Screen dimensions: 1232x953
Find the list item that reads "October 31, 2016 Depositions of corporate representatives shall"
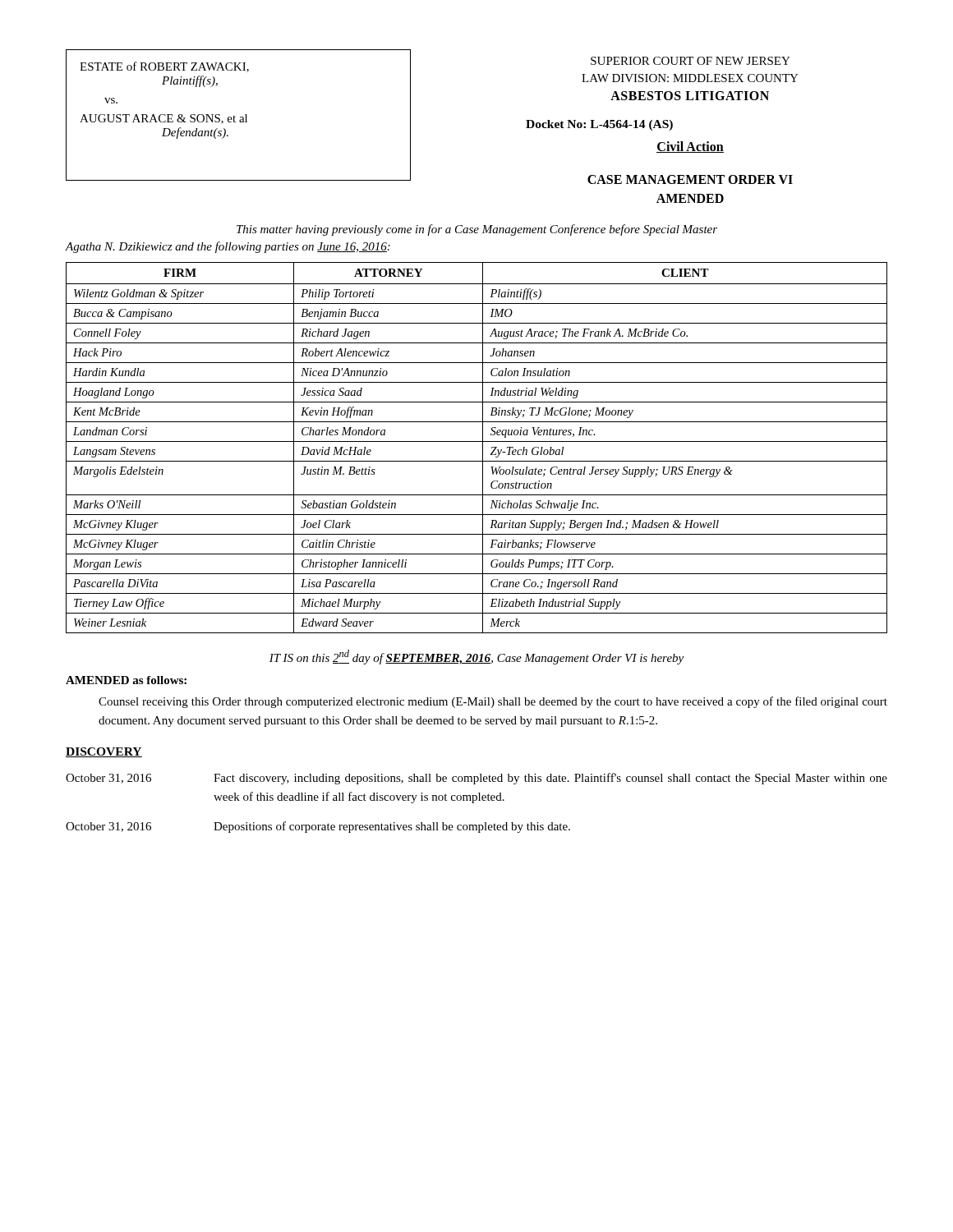[x=476, y=827]
